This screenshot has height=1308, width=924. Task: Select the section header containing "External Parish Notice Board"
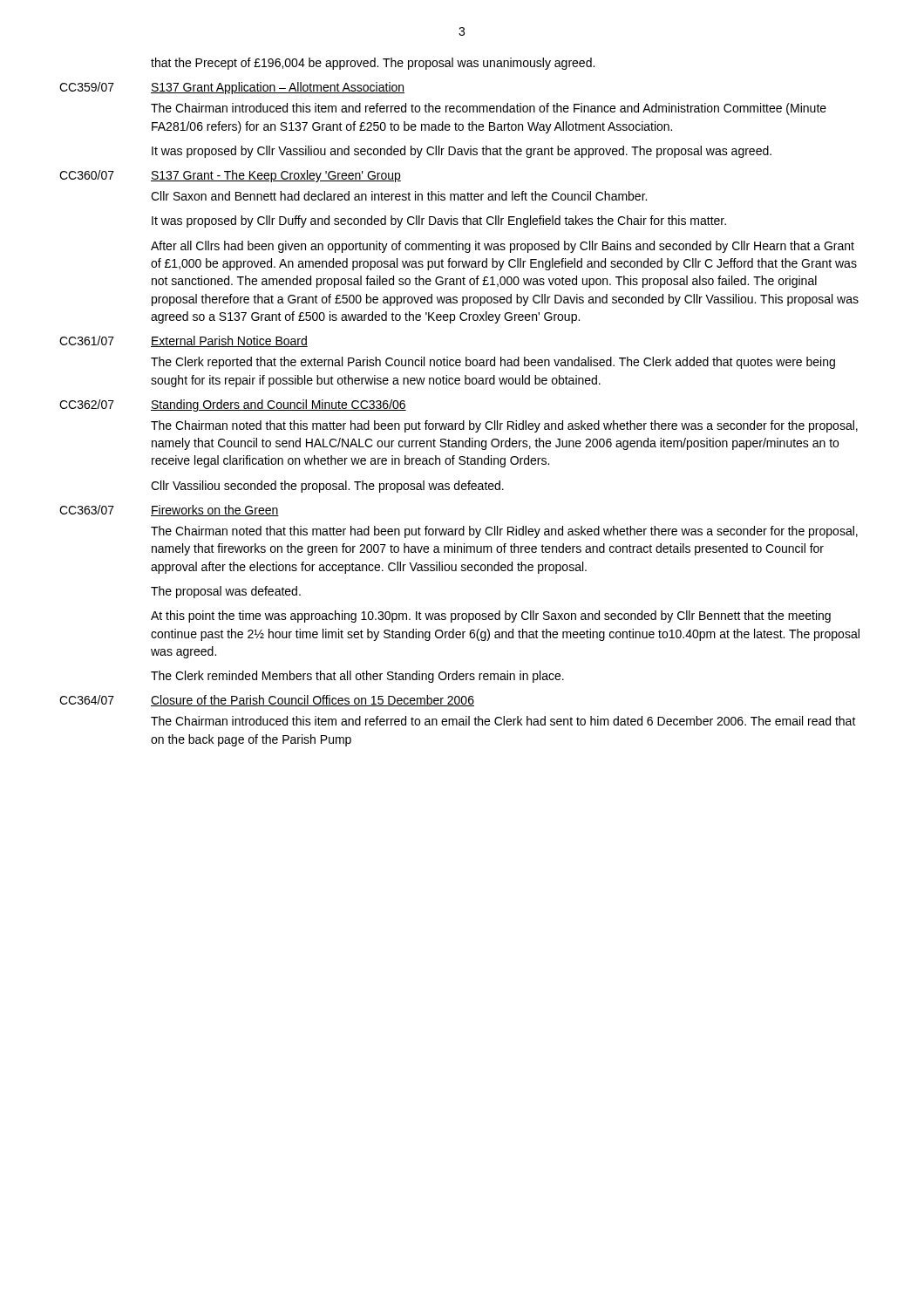click(229, 341)
